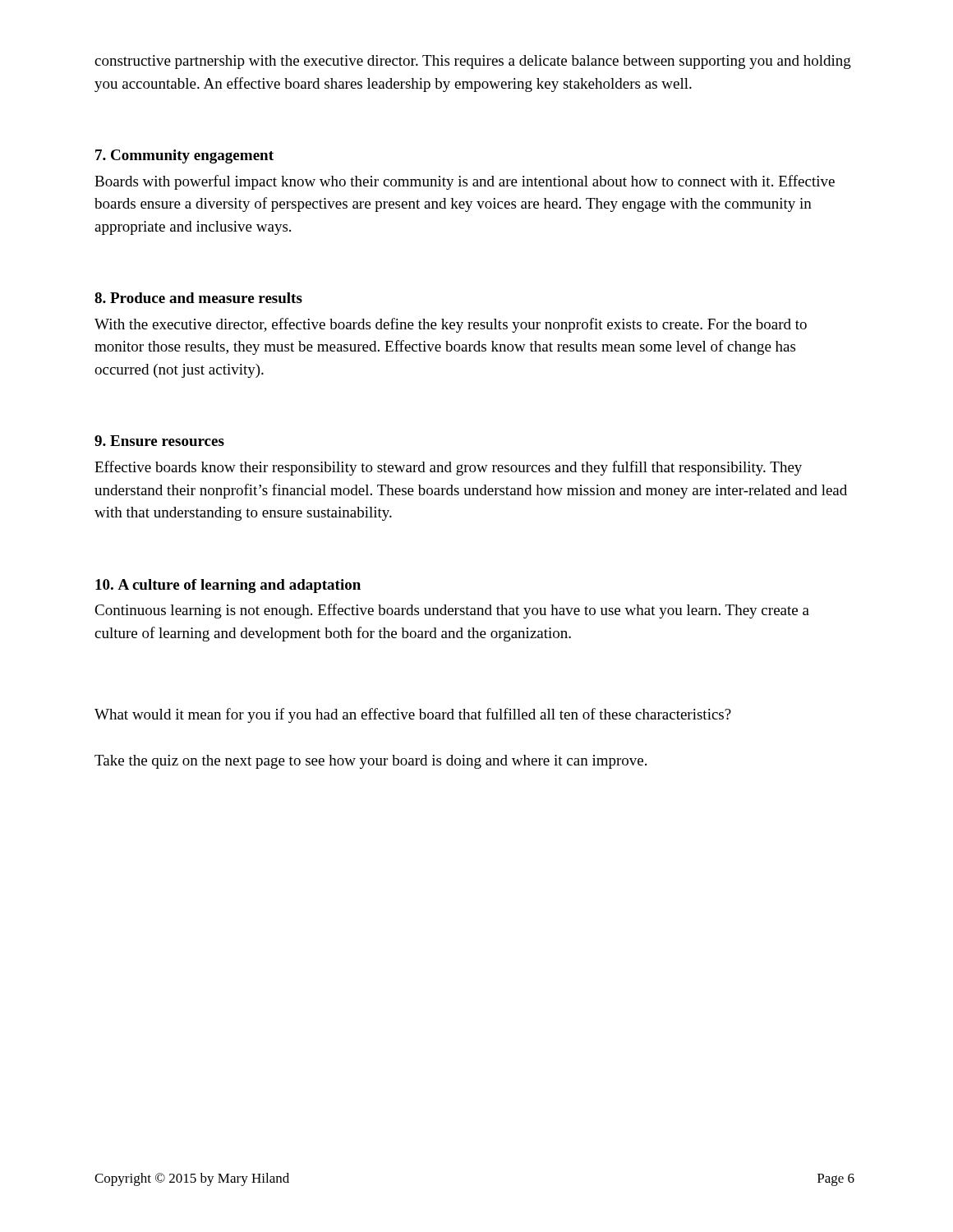This screenshot has height=1232, width=953.
Task: Click the passage that begins "Take the quiz on the next page"
Action: point(474,760)
